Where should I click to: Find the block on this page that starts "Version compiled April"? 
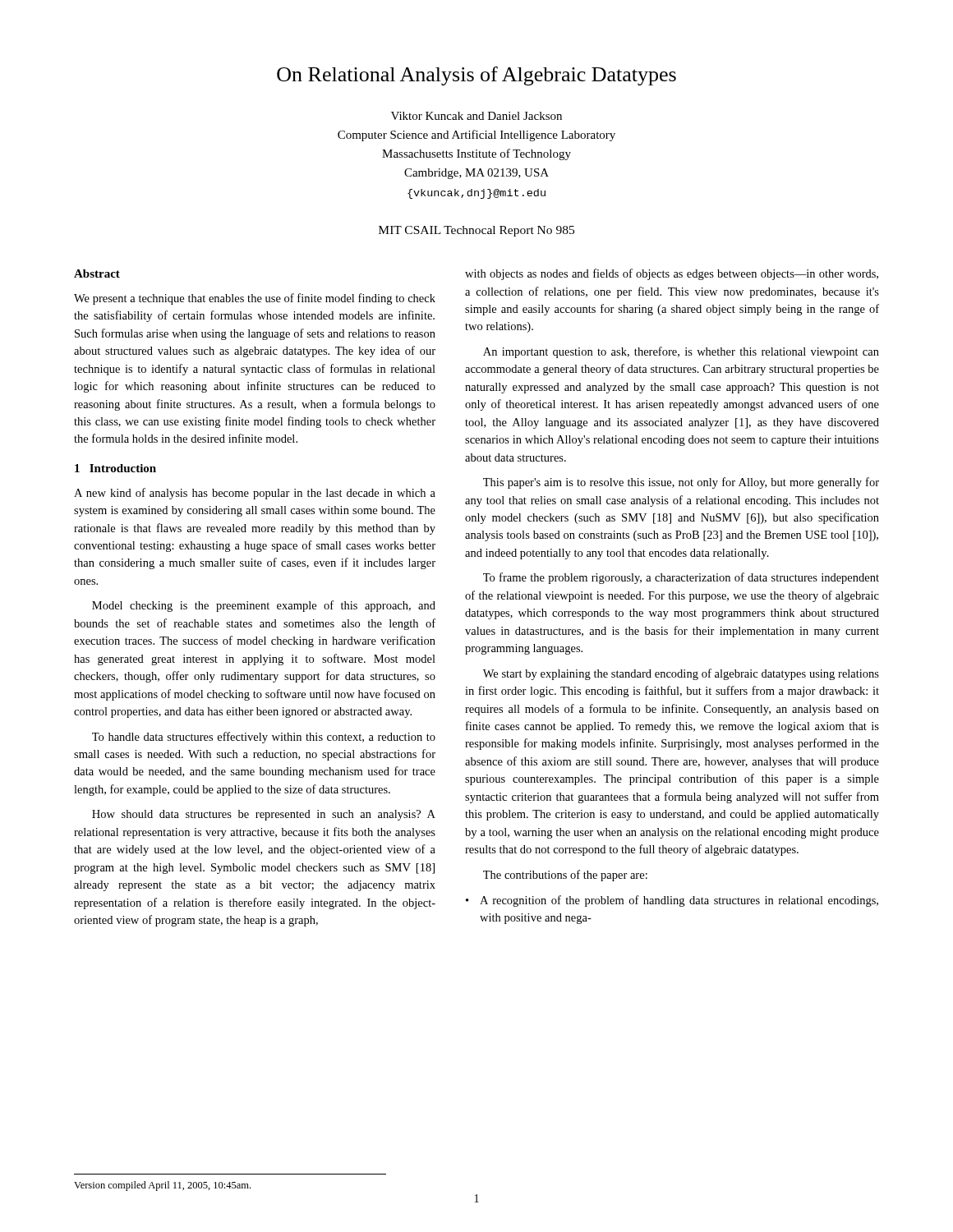[x=163, y=1185]
